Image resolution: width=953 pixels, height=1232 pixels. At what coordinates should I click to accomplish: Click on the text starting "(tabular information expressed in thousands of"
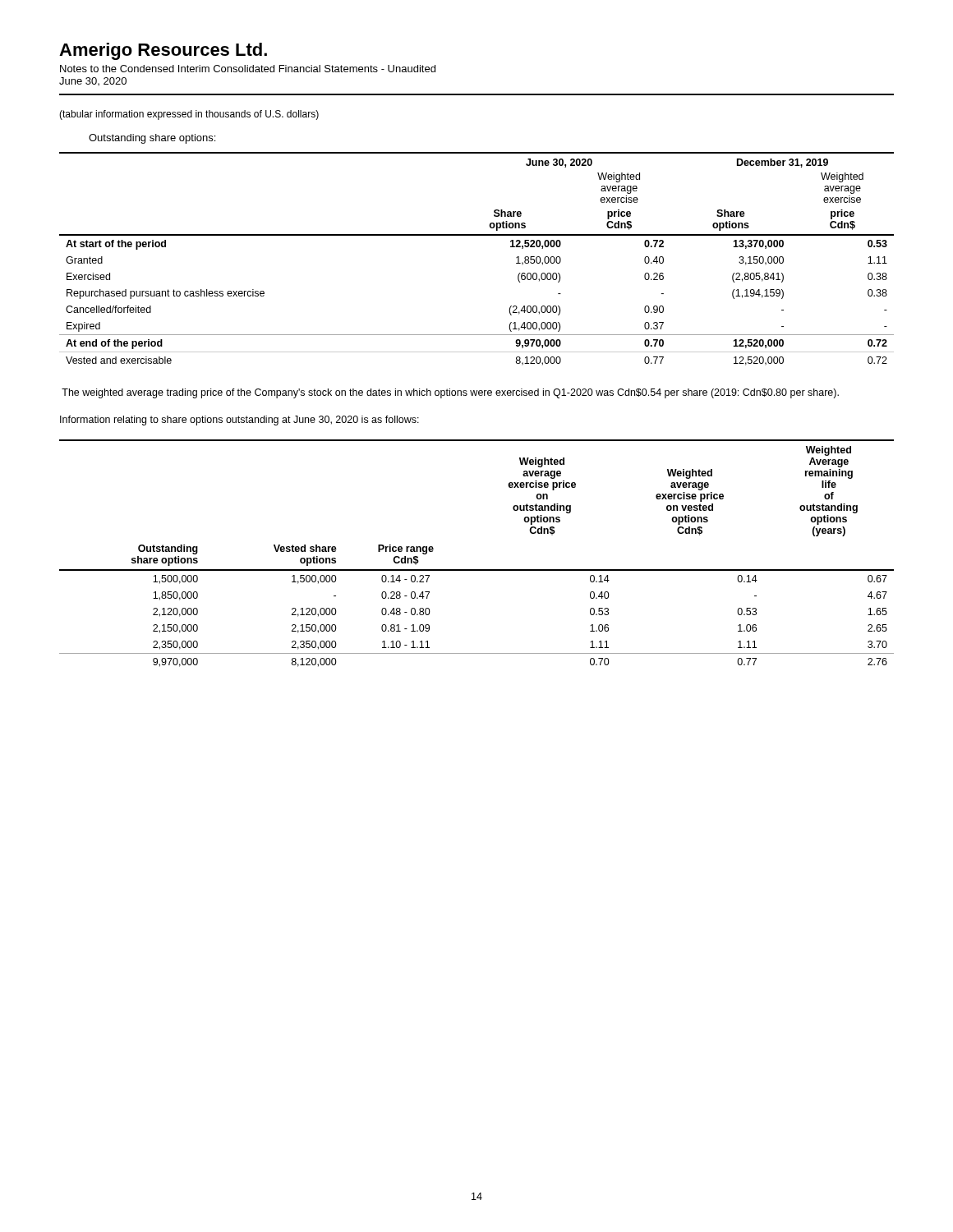189,114
